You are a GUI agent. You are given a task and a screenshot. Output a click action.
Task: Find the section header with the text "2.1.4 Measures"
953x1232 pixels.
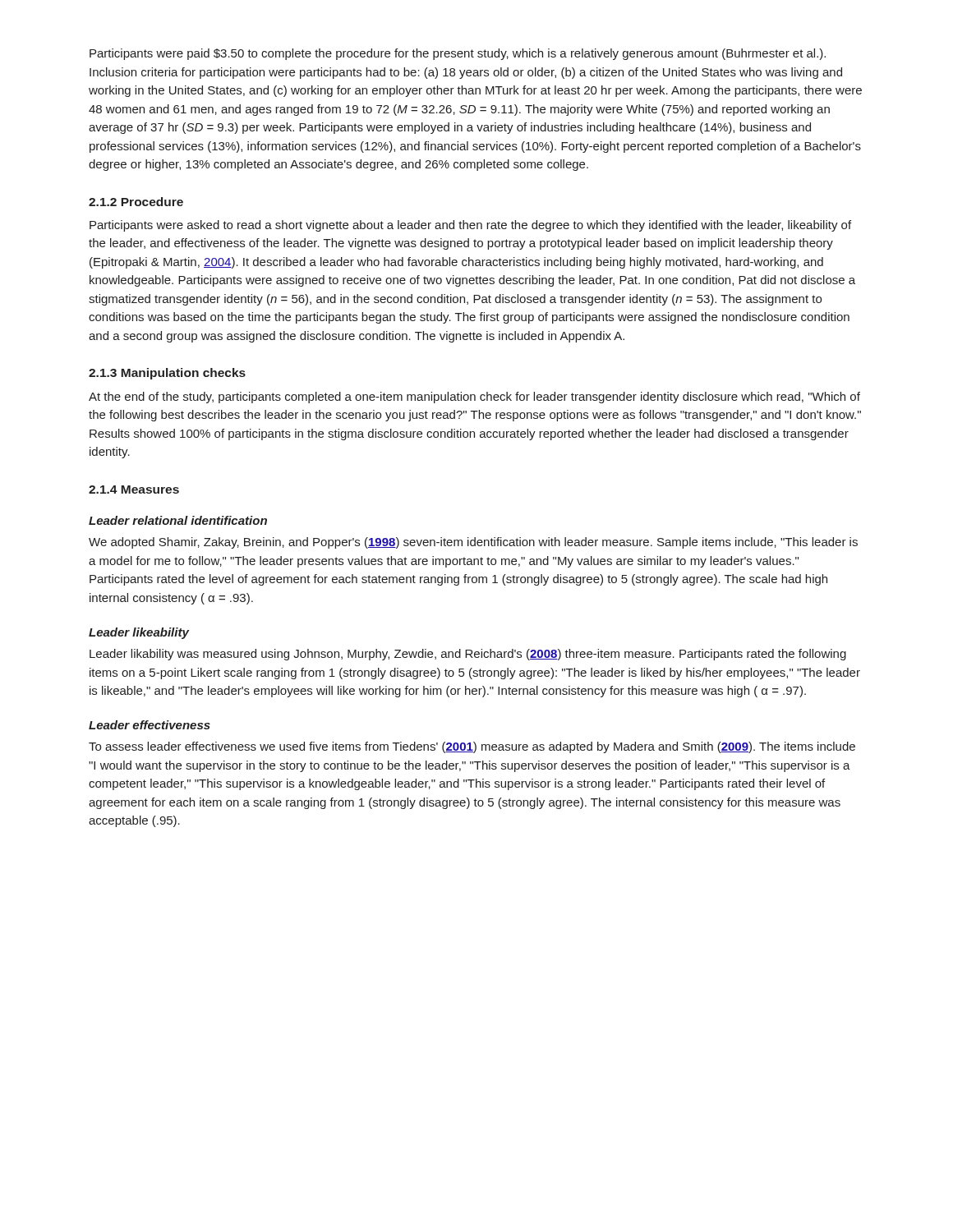[134, 489]
